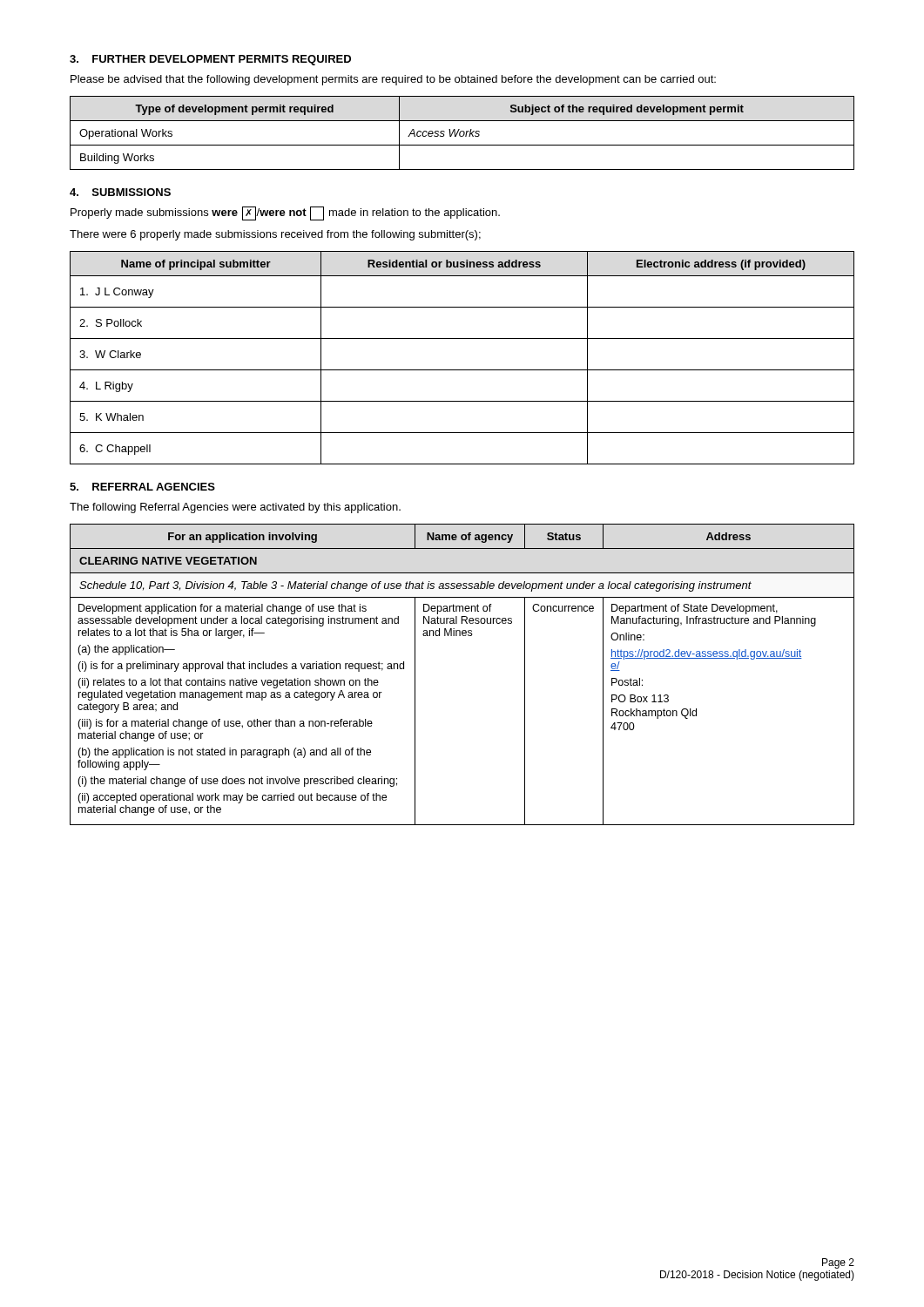This screenshot has height=1307, width=924.
Task: Click on the table containing "Name of principal submitter"
Action: coord(462,357)
